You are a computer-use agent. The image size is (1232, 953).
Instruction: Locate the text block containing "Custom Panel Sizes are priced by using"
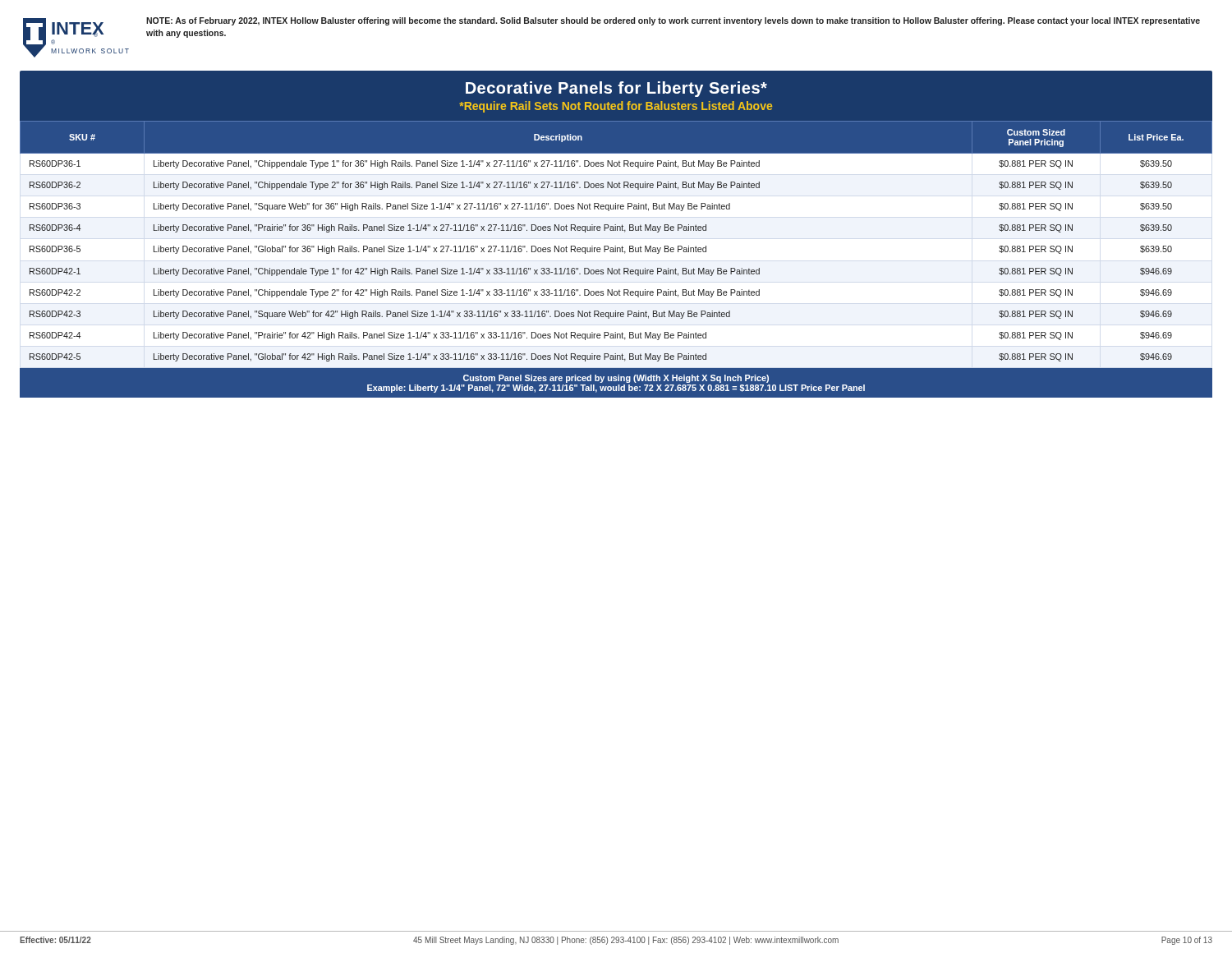(x=616, y=383)
